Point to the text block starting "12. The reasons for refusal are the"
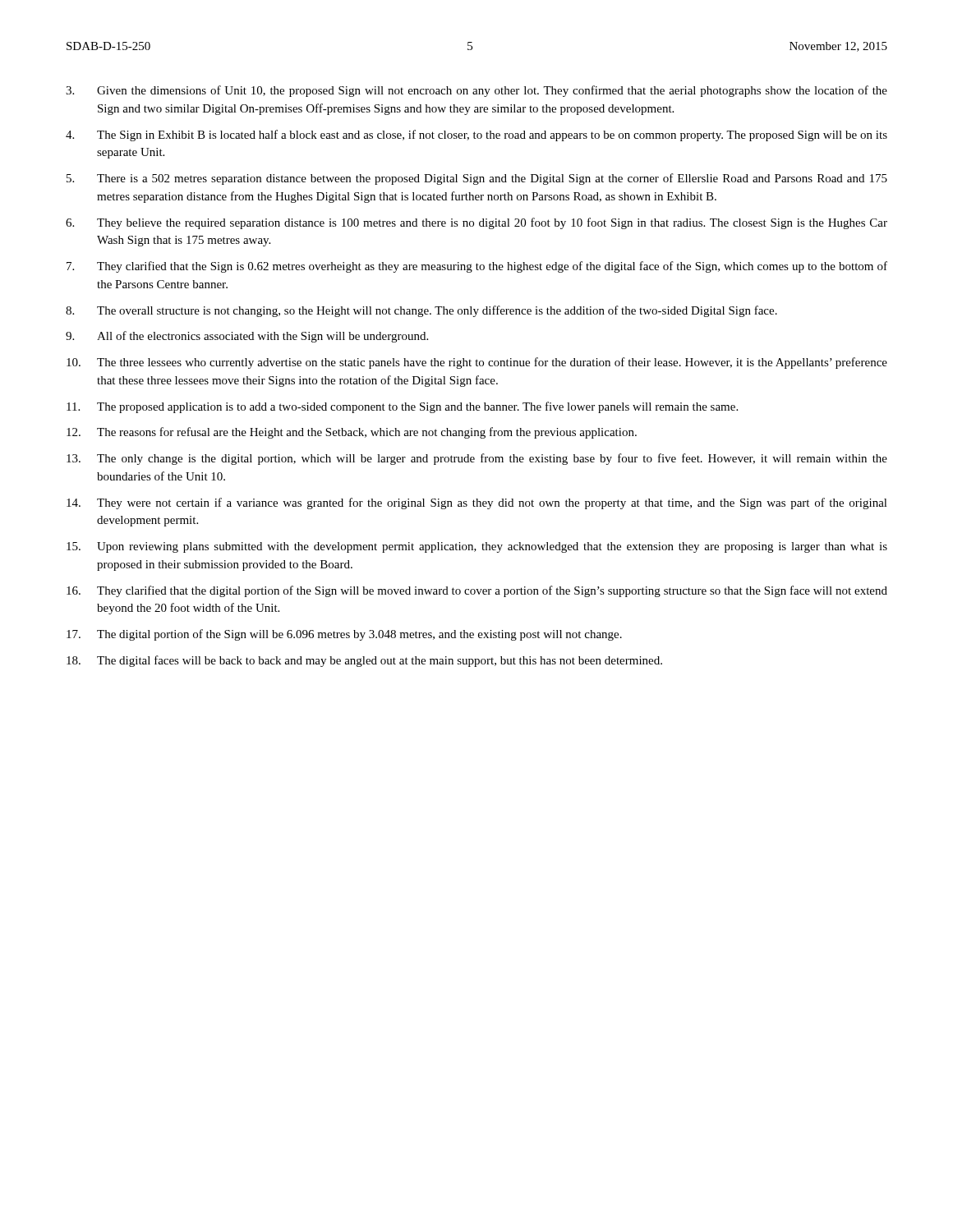The height and width of the screenshot is (1232, 953). [476, 433]
